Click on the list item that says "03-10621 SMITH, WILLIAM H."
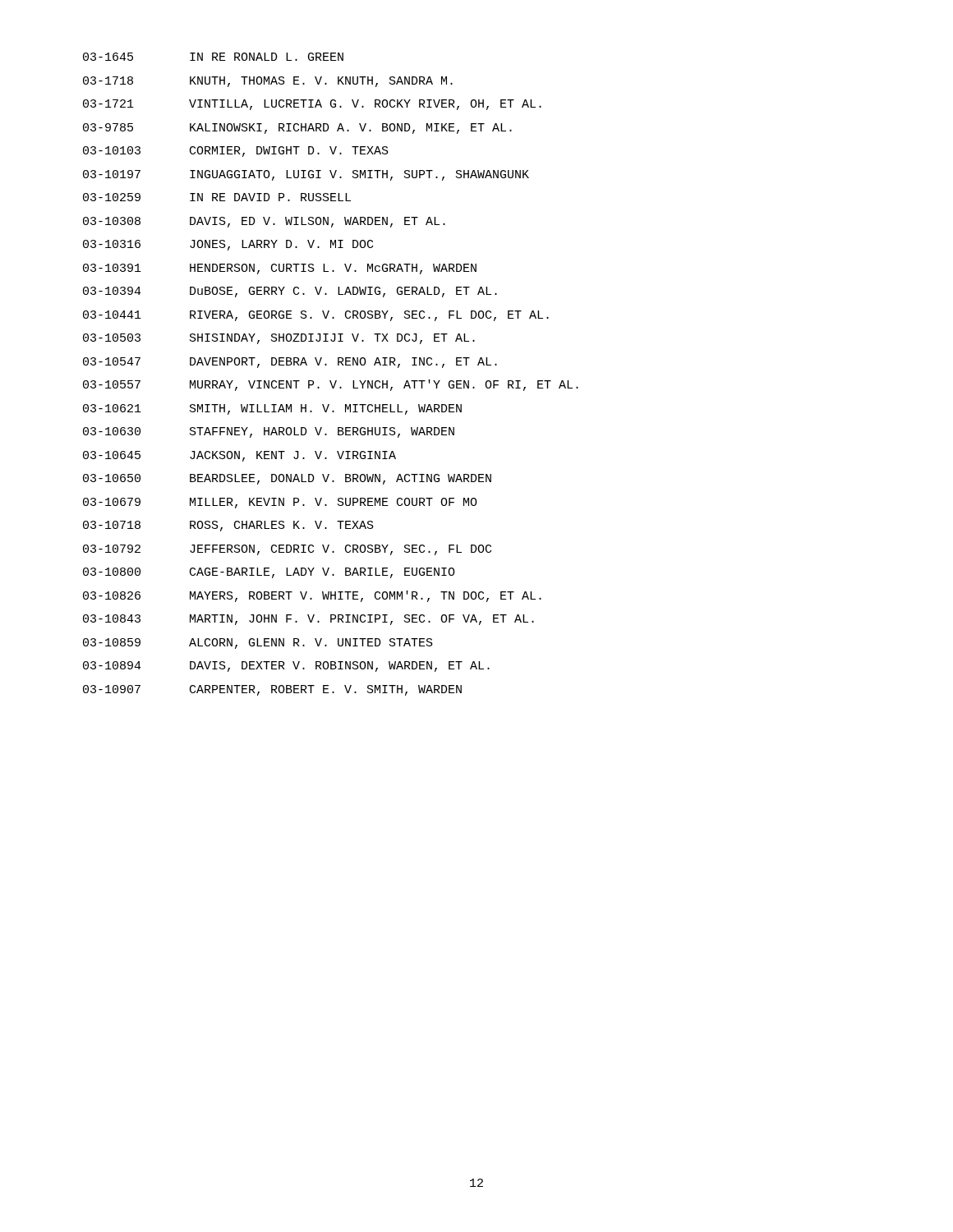The image size is (953, 1232). [272, 409]
